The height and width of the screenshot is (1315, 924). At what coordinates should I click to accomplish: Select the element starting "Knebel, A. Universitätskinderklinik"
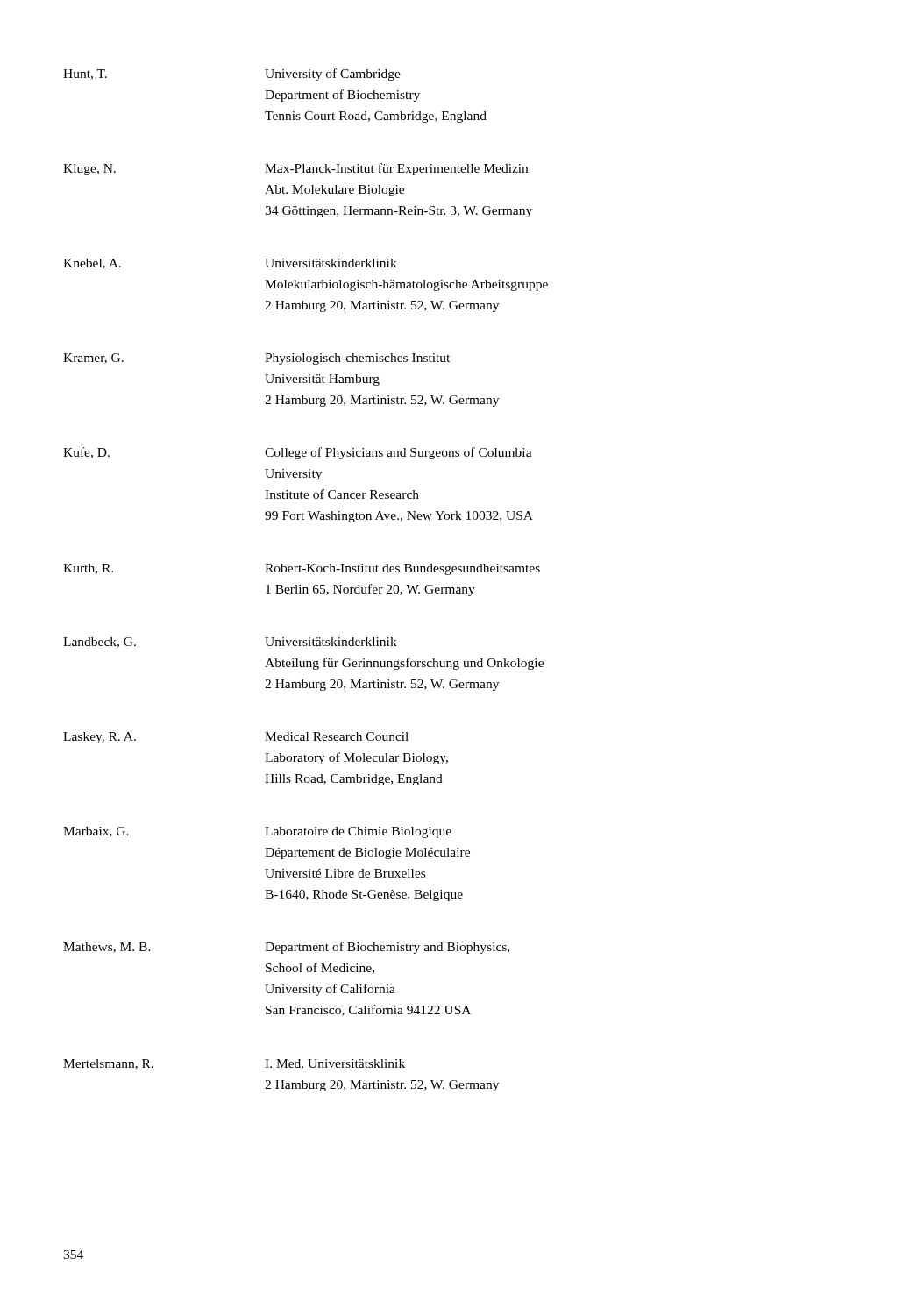coord(462,284)
